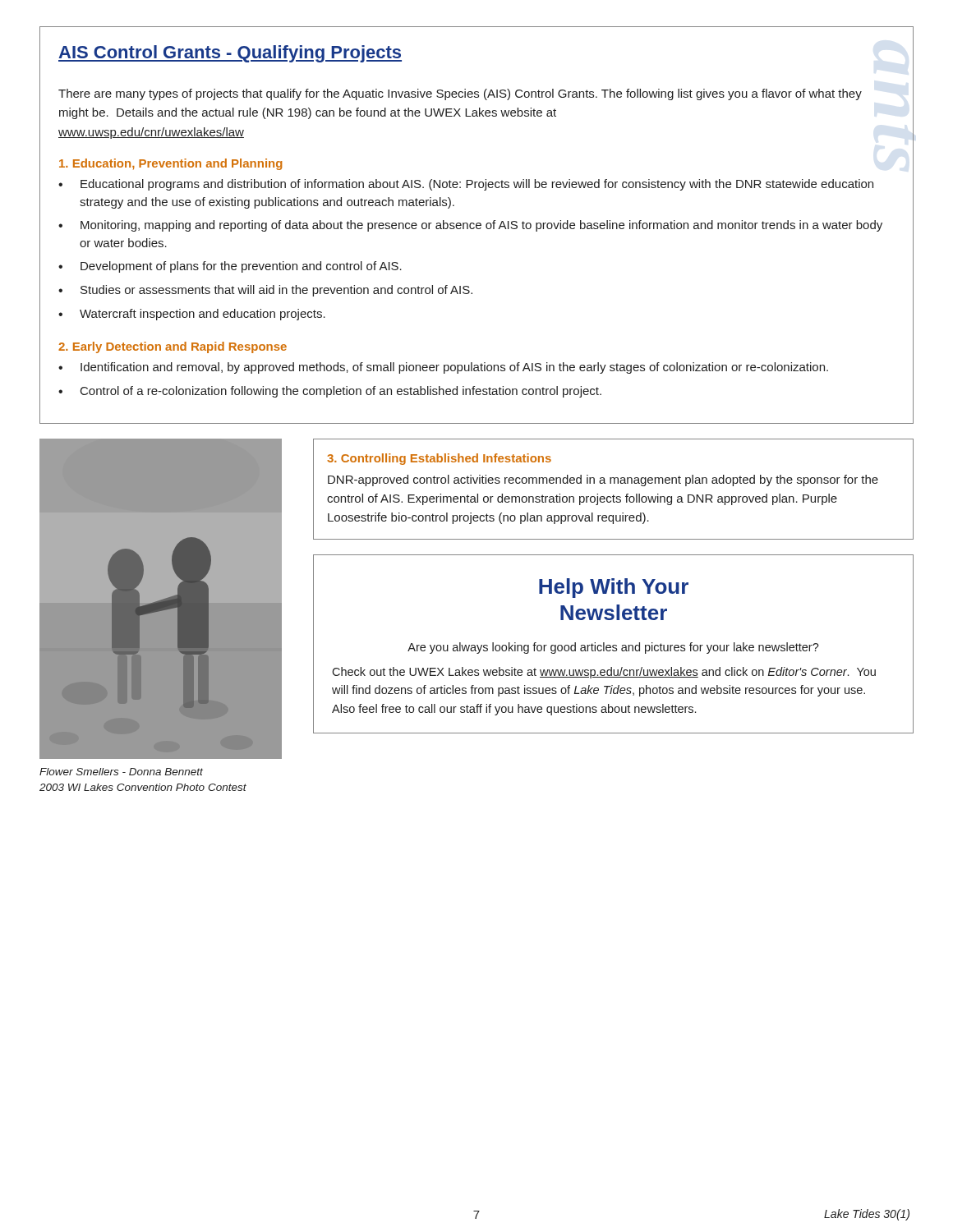Point to the text starting "Flower Smellers - Donna Bennett2003"
This screenshot has height=1232, width=953.
pyautogui.click(x=161, y=780)
